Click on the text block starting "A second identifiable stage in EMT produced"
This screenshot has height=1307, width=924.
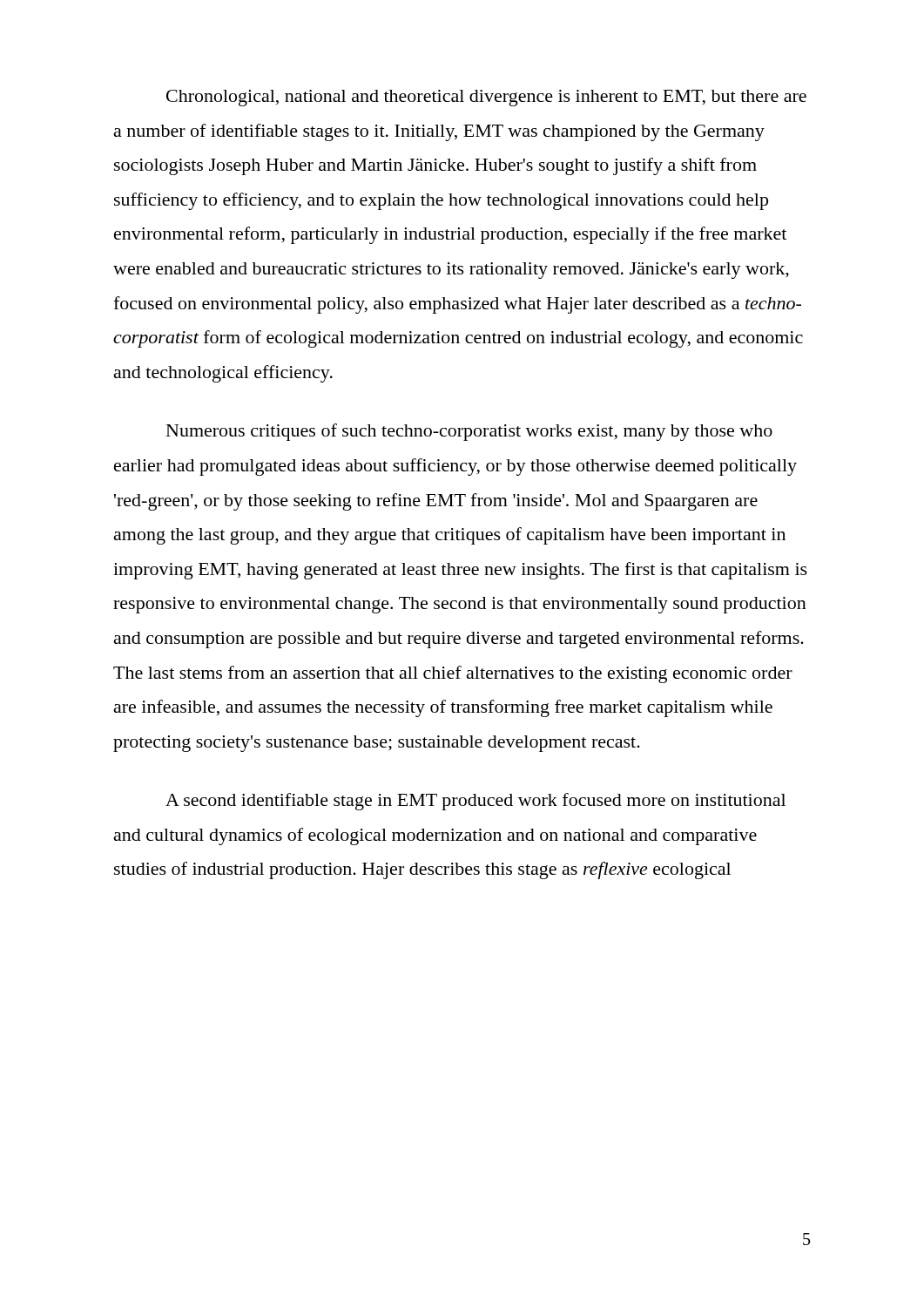coord(450,834)
